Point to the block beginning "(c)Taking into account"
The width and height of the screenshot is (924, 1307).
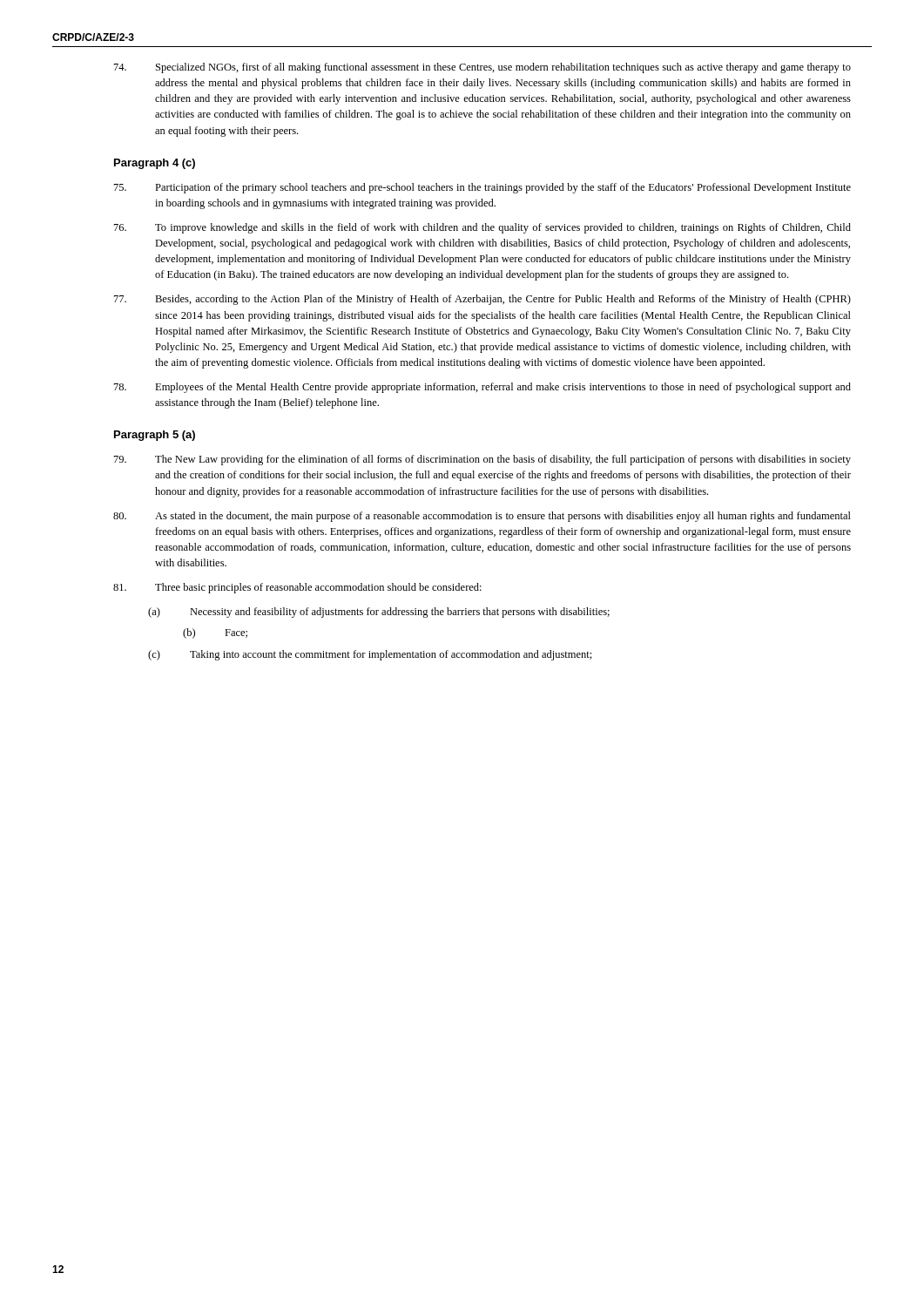point(499,654)
